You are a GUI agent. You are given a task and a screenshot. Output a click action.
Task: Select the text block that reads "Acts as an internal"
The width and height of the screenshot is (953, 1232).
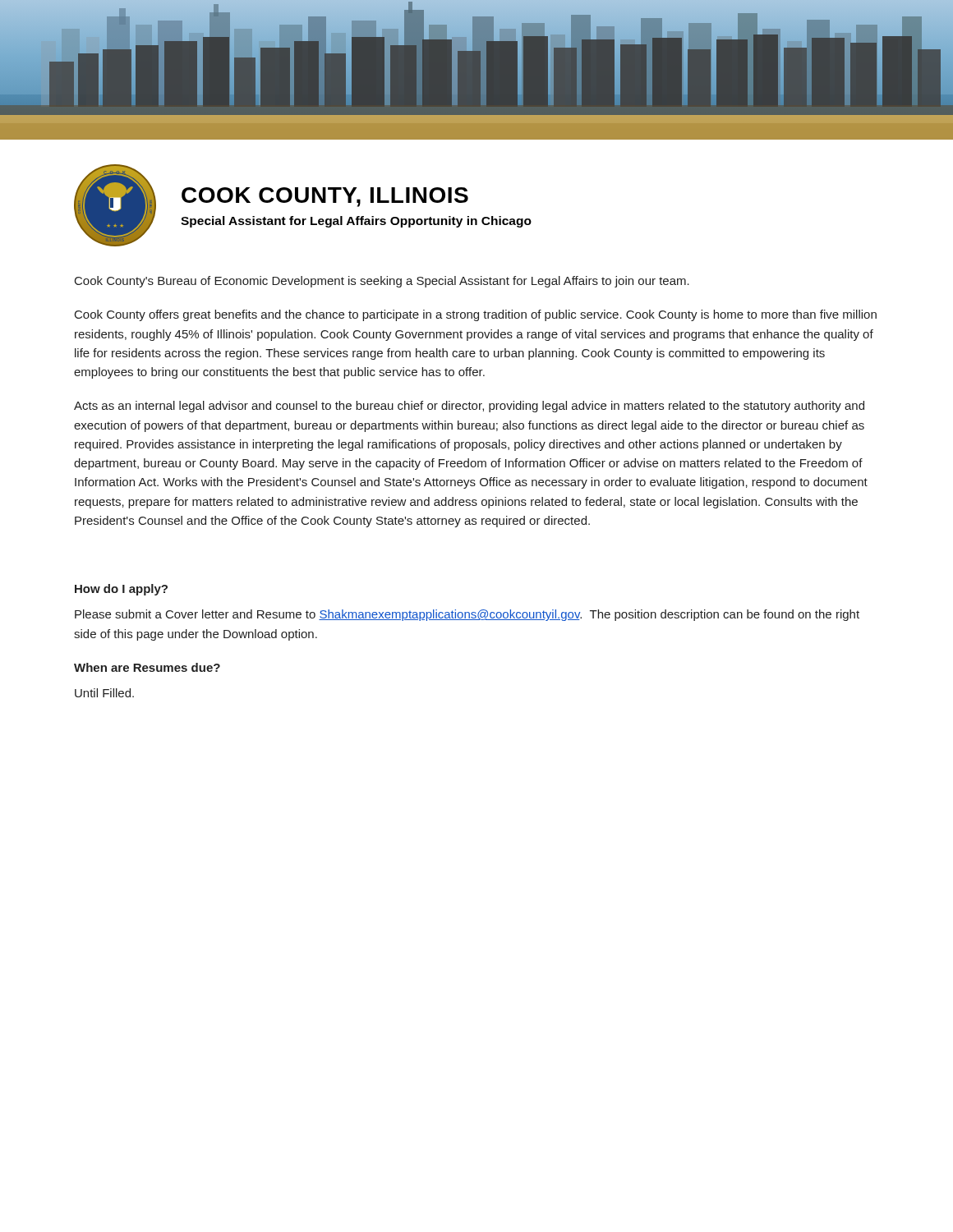[471, 463]
